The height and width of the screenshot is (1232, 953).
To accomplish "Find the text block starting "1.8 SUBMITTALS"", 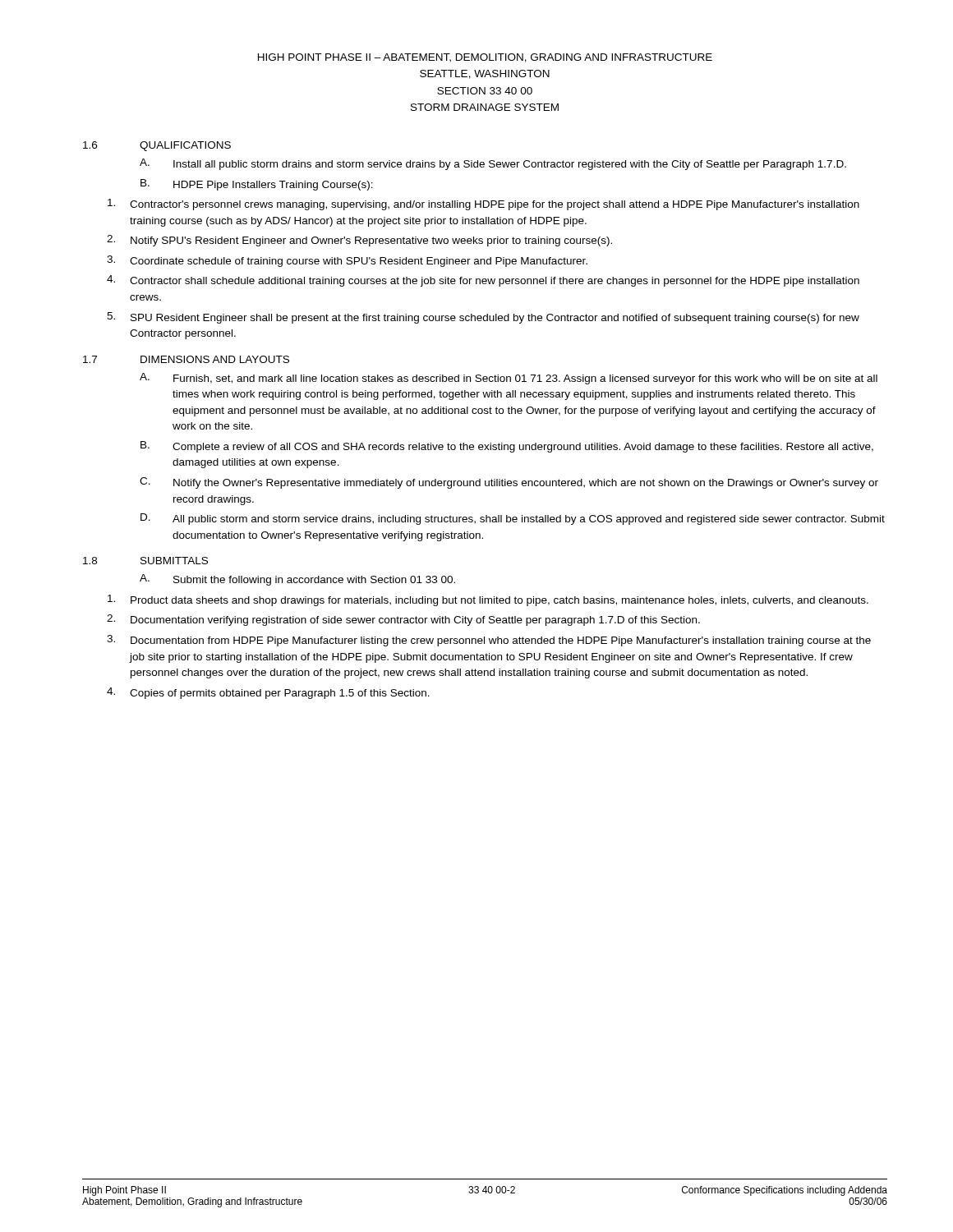I will pyautogui.click(x=145, y=561).
